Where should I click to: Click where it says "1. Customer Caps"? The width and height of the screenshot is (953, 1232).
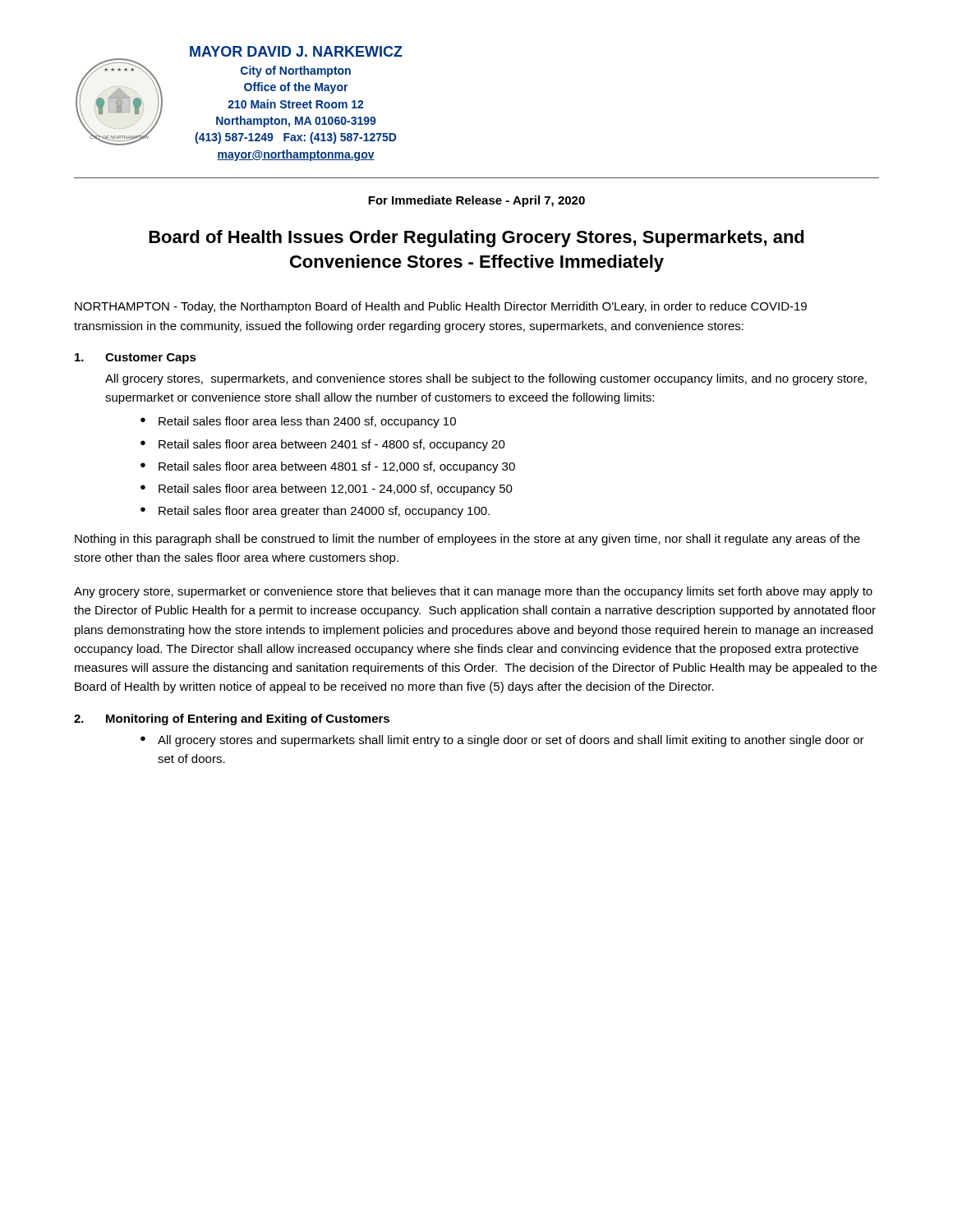(136, 359)
